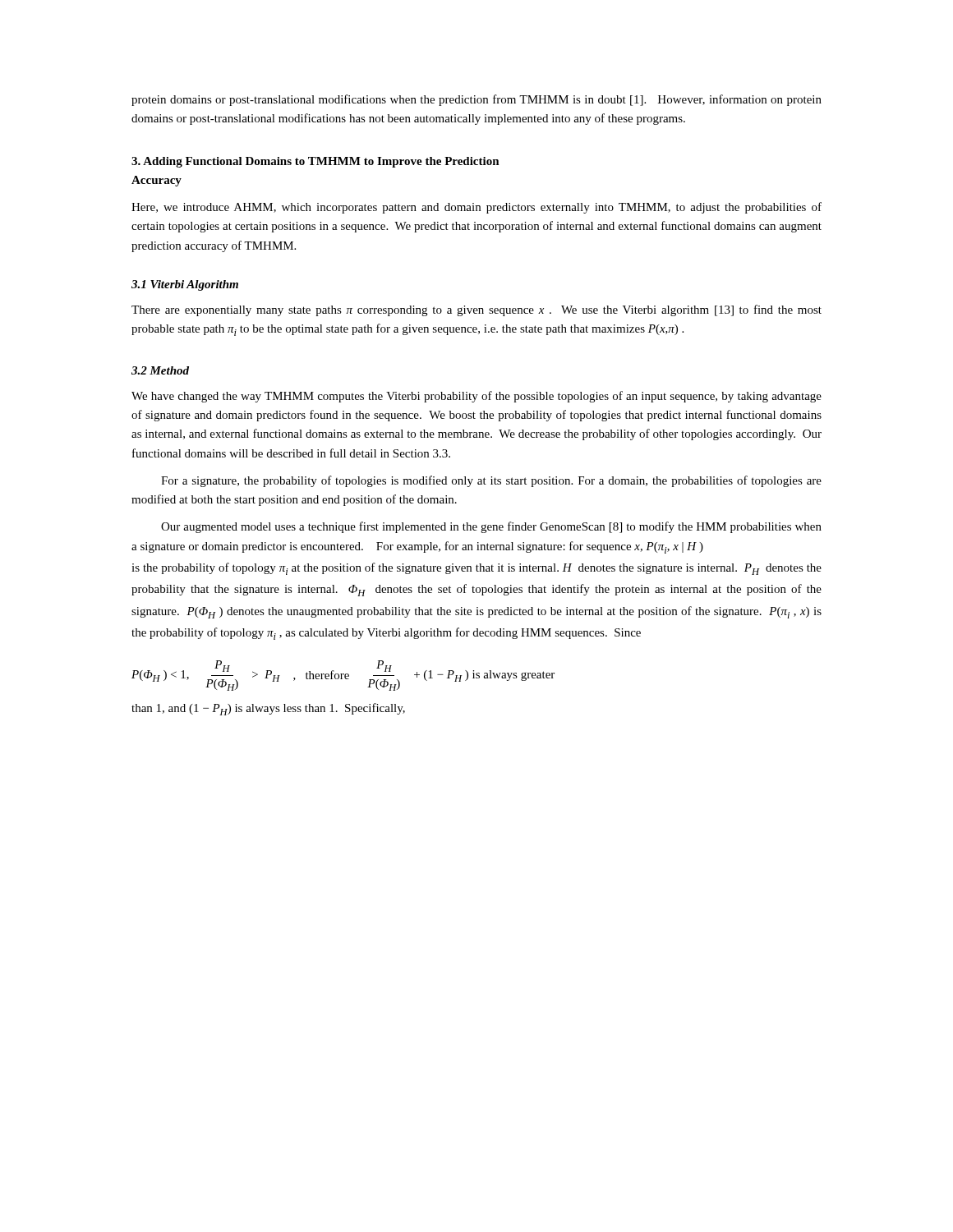
Task: Find the text block starting "Here, we introduce AHMM, which"
Action: tap(476, 227)
